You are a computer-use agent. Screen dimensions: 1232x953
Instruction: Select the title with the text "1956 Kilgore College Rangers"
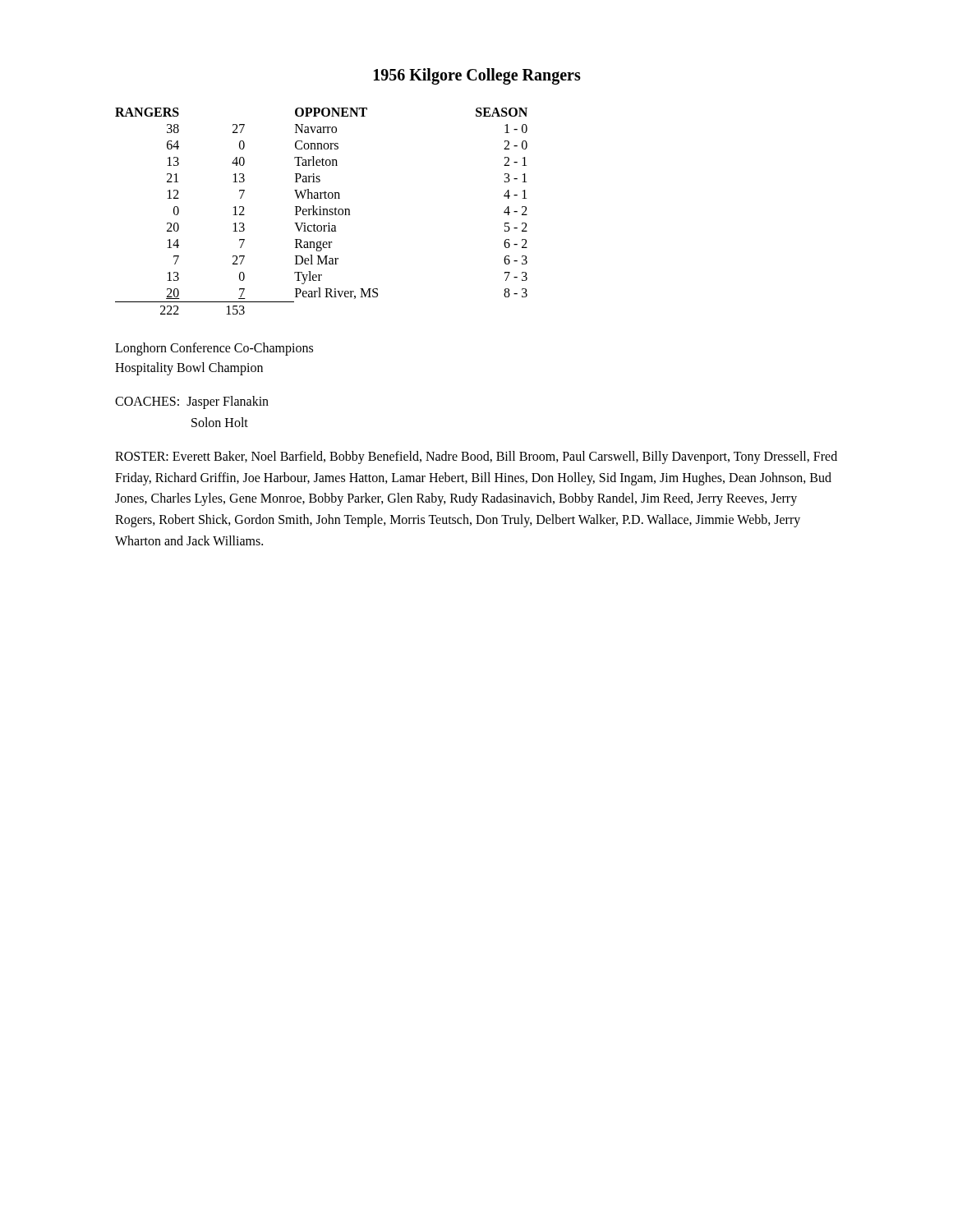[x=476, y=75]
